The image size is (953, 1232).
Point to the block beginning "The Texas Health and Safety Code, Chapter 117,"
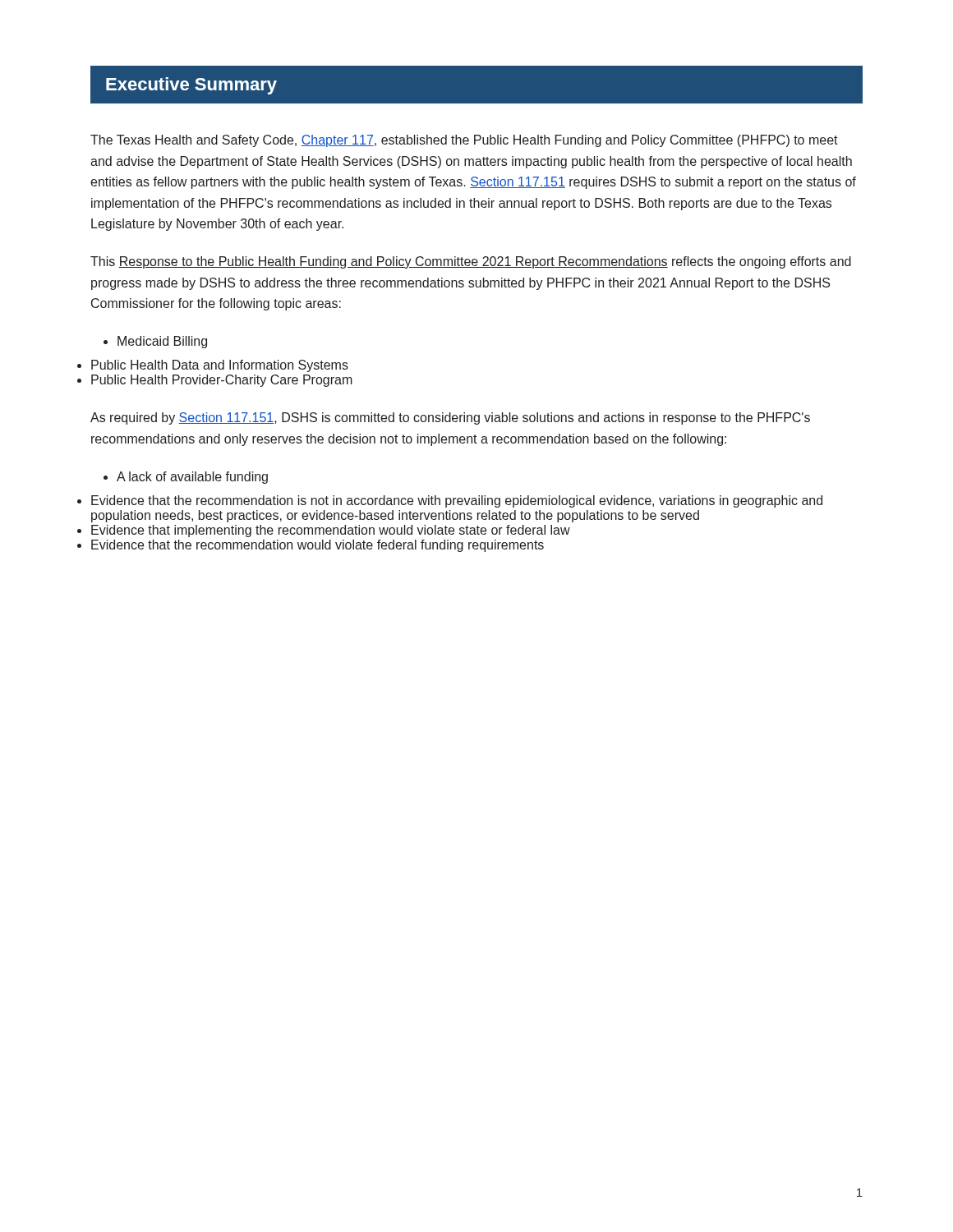(x=473, y=182)
